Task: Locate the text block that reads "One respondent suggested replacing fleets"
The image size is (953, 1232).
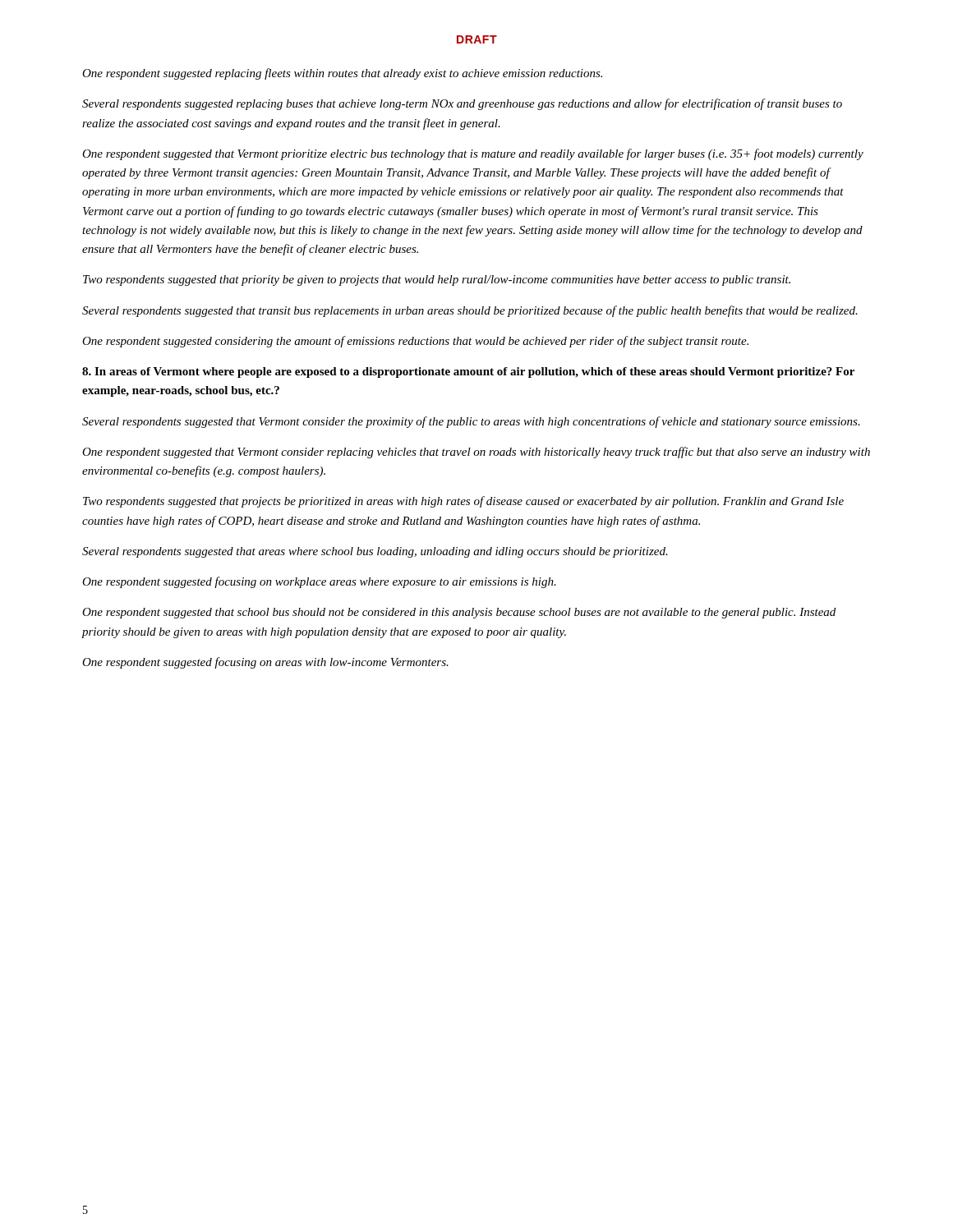Action: 343,73
